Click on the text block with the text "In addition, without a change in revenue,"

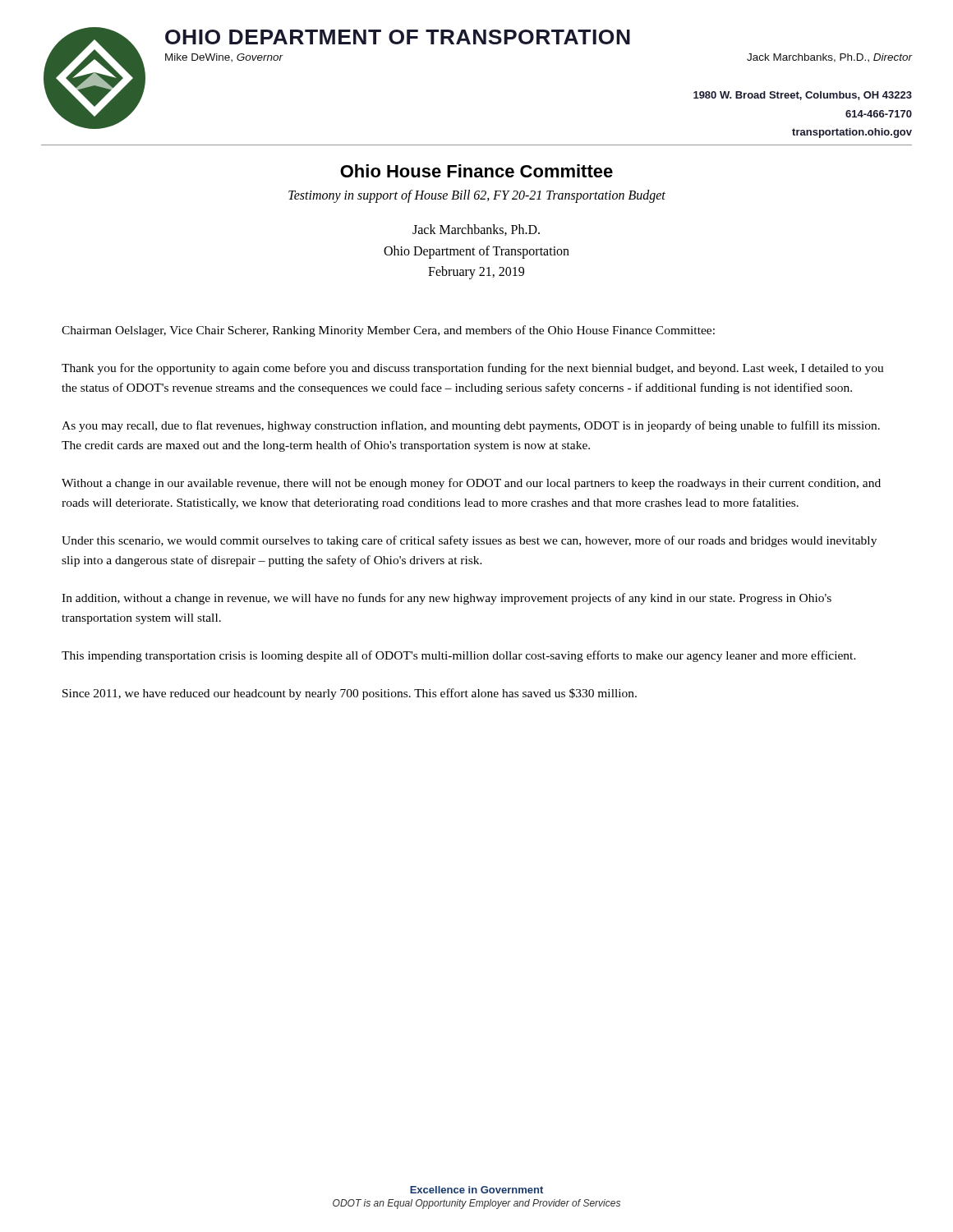pos(447,608)
